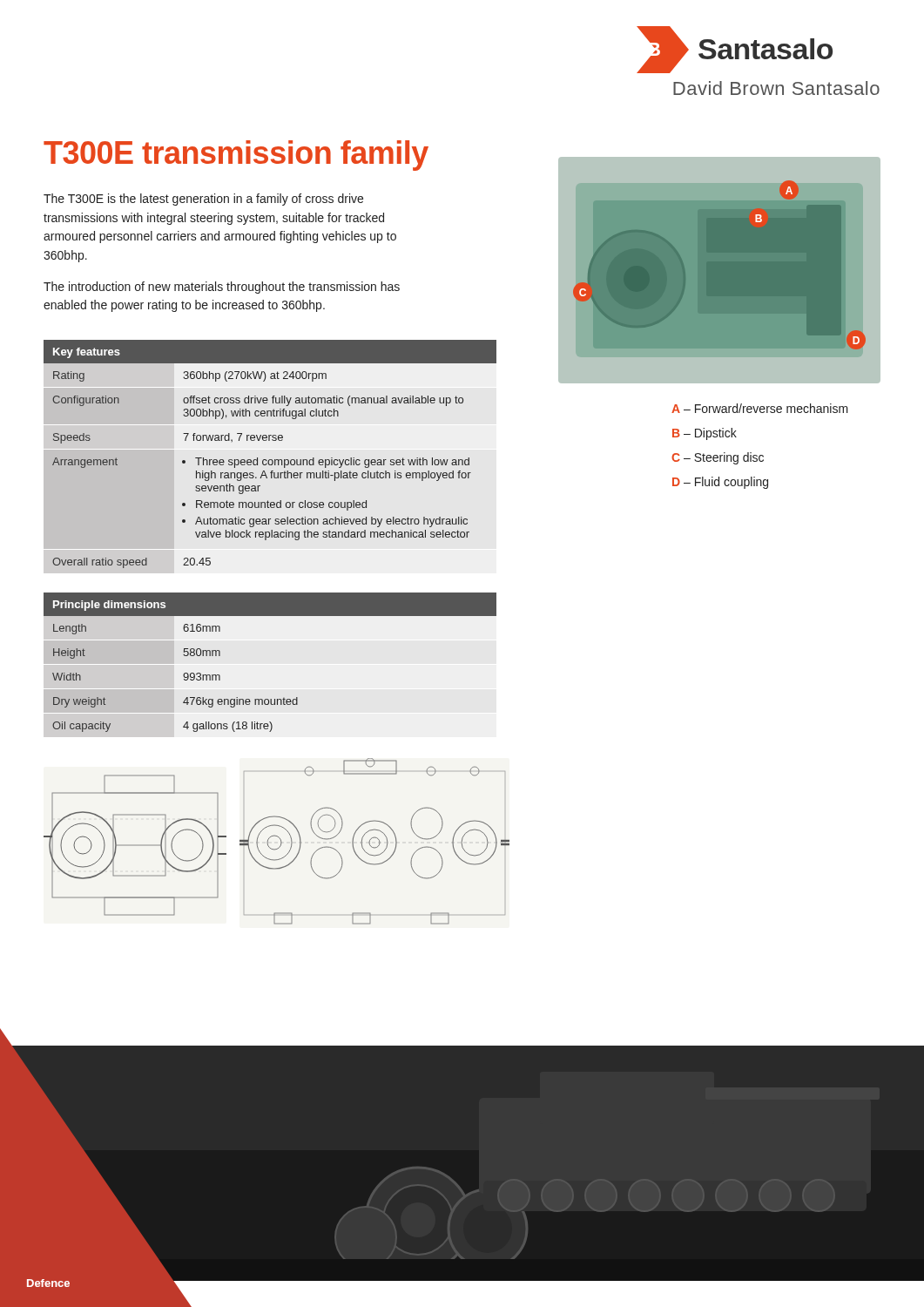
Task: Find the region starting "The T300E is the latest"
Action: [203, 200]
